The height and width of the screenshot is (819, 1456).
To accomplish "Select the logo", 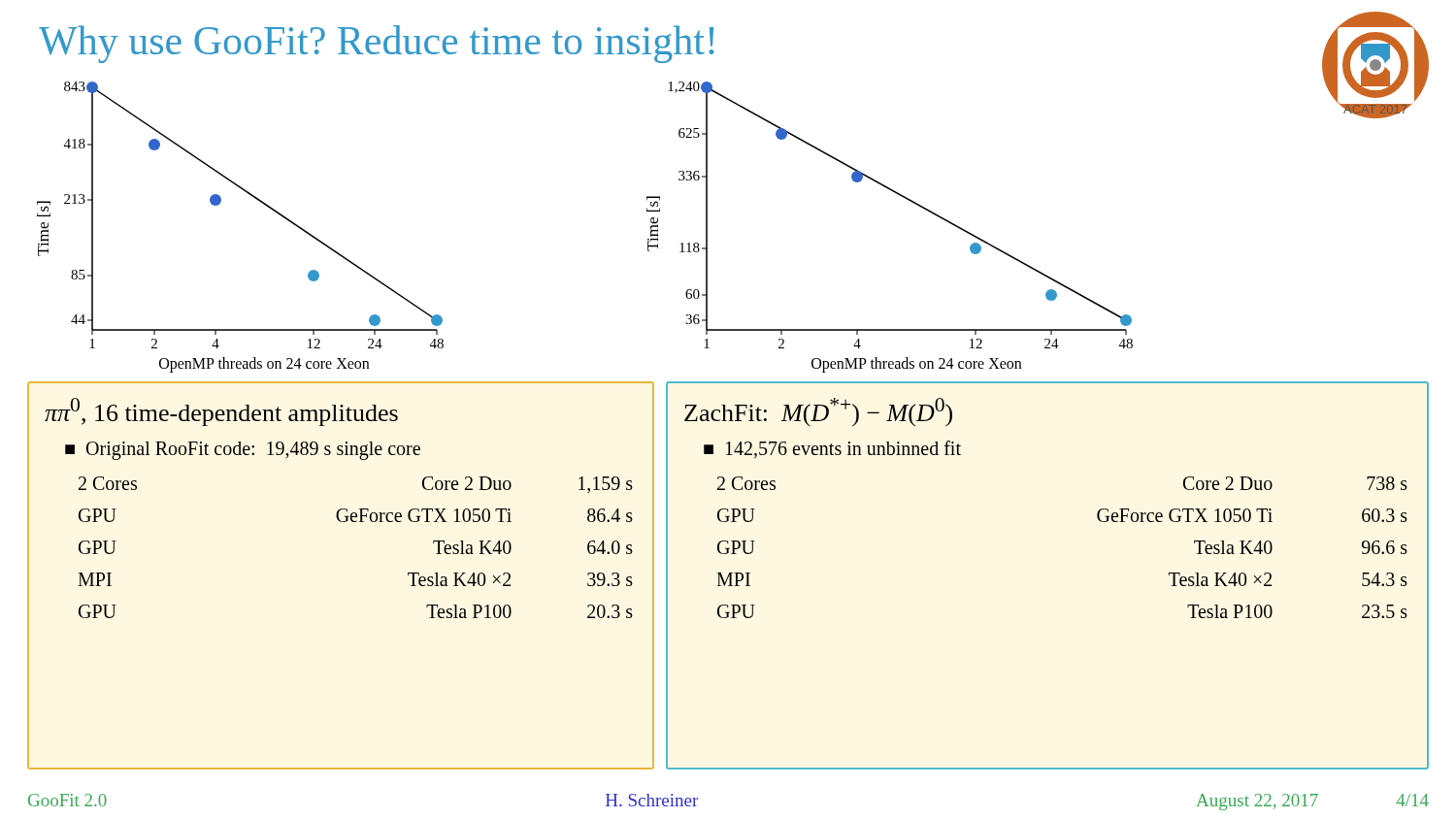I will pos(1376,65).
